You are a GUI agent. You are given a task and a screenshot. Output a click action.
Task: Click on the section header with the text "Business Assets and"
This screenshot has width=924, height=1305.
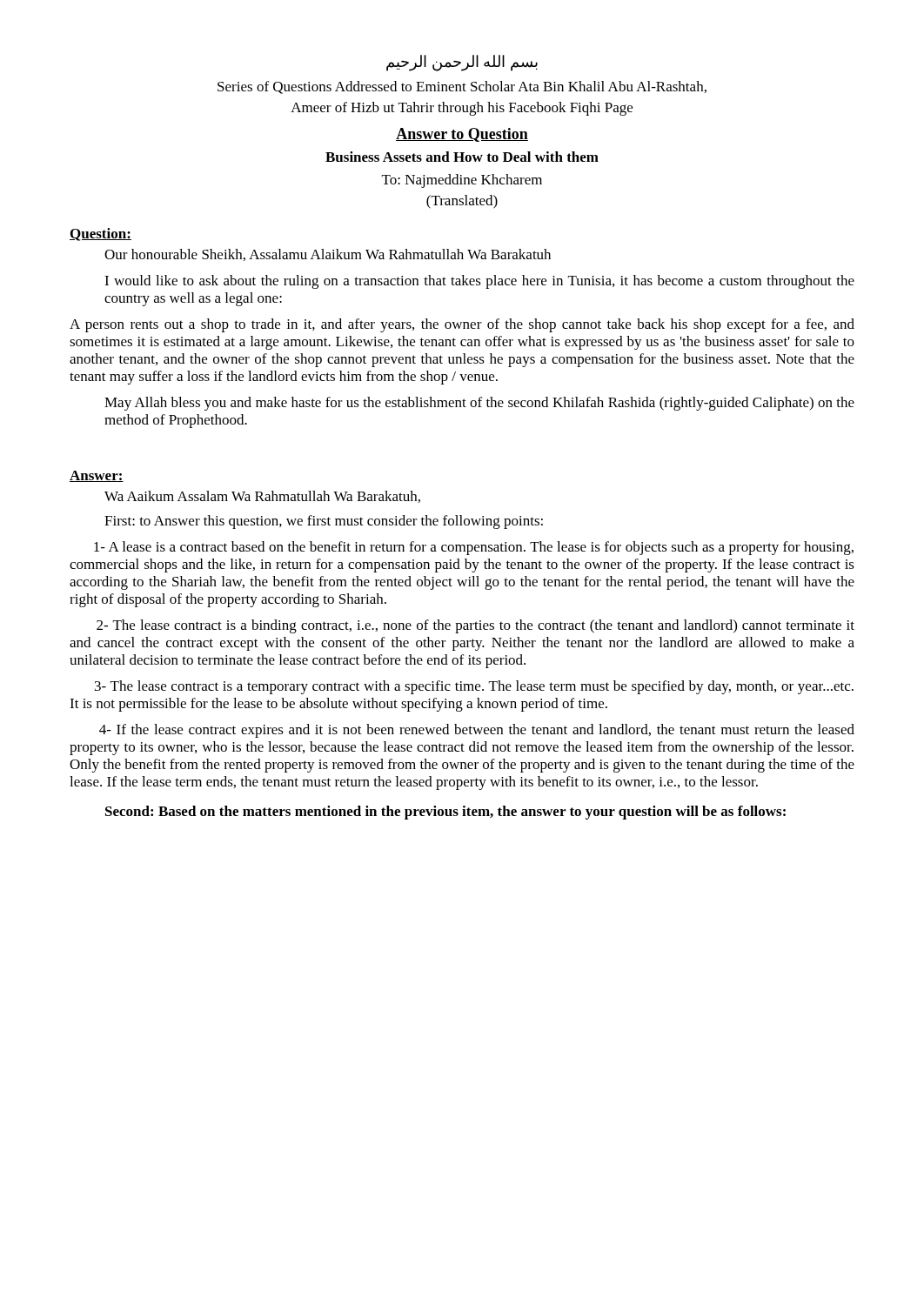(462, 157)
